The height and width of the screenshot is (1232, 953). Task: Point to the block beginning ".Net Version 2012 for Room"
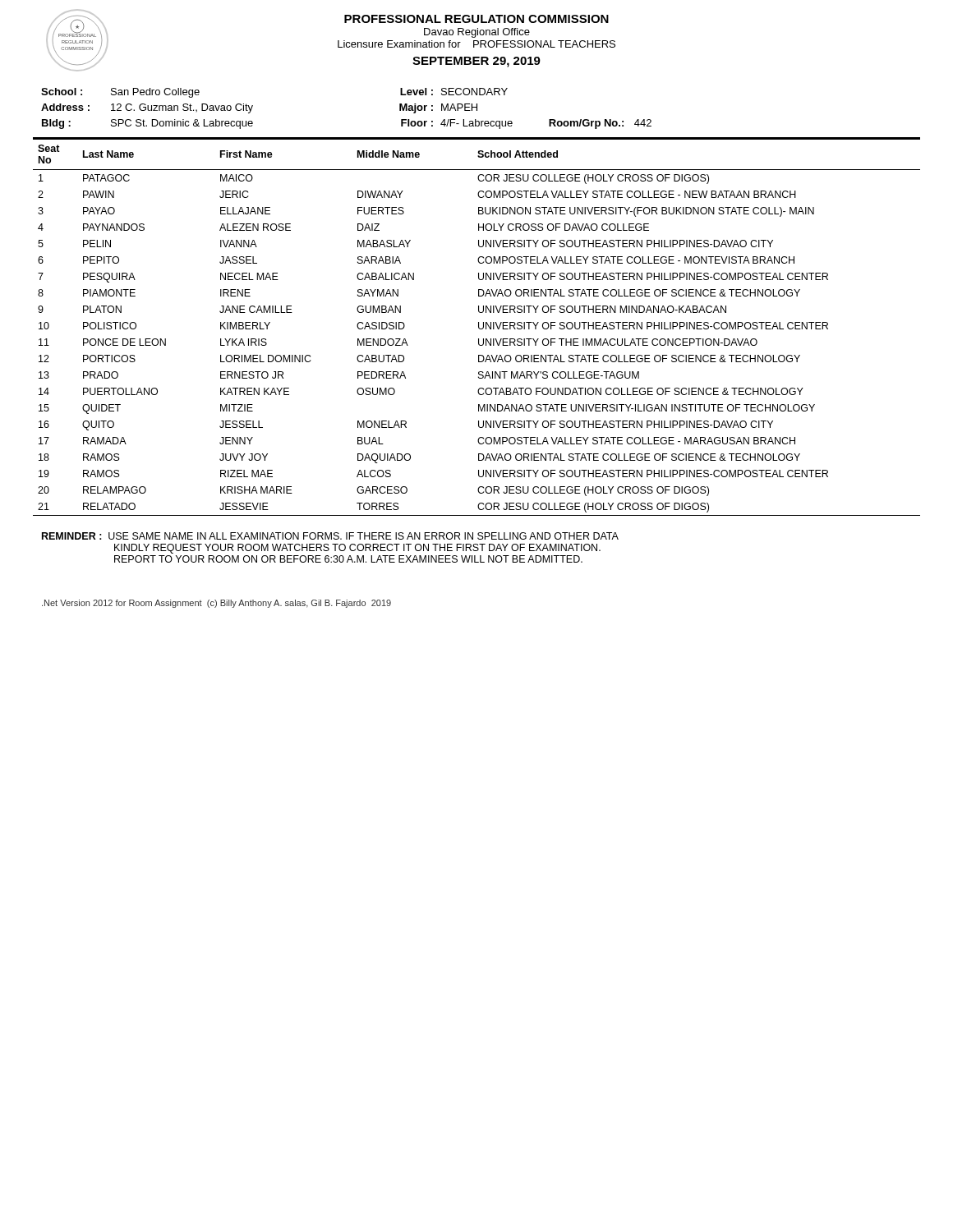216,603
